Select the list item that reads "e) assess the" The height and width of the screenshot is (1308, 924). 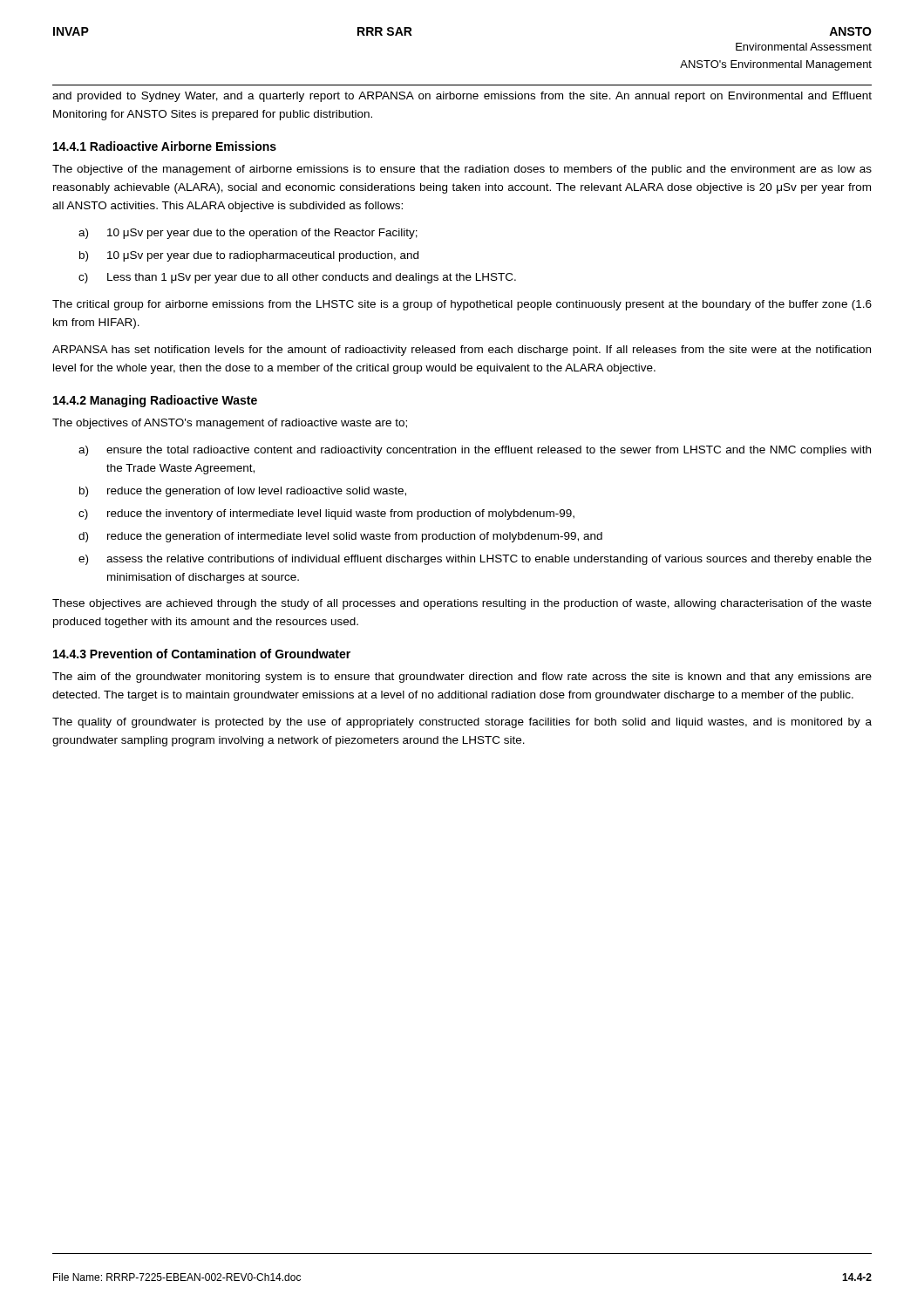coord(462,568)
